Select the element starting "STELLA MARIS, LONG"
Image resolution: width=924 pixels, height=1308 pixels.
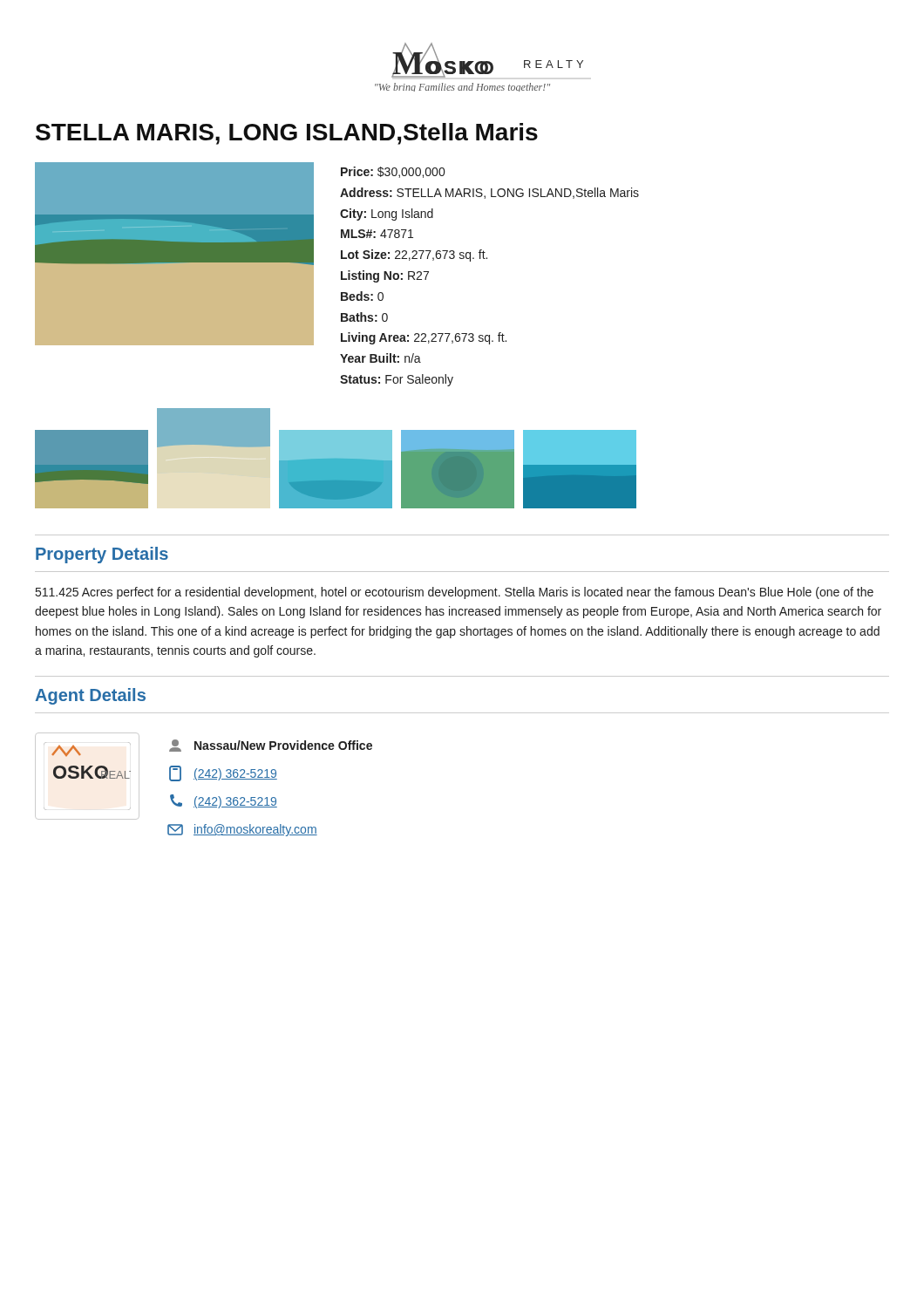click(x=287, y=132)
